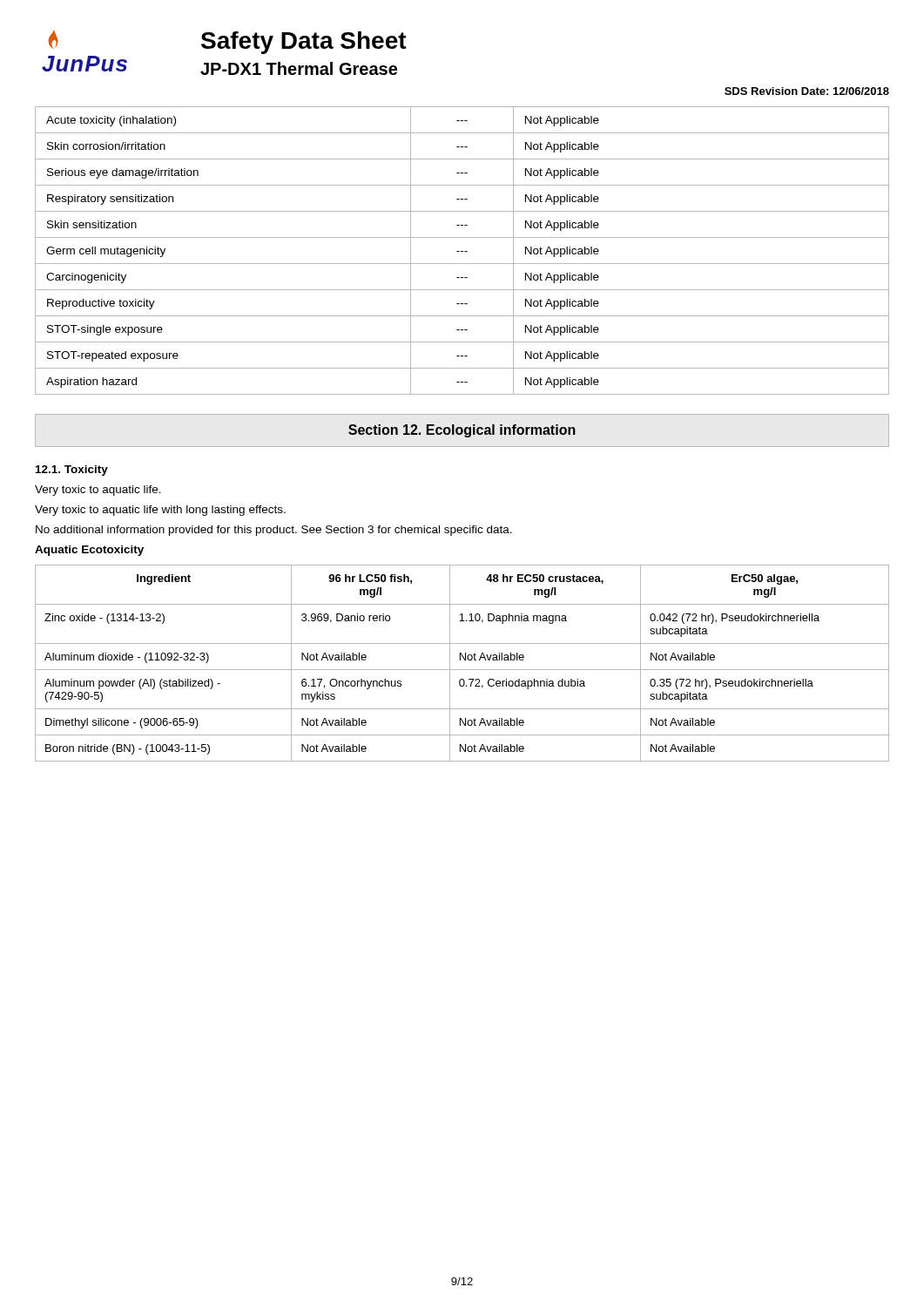Screen dimensions: 1307x924
Task: Select the text block starting "No additional information provided for this"
Action: click(x=274, y=529)
